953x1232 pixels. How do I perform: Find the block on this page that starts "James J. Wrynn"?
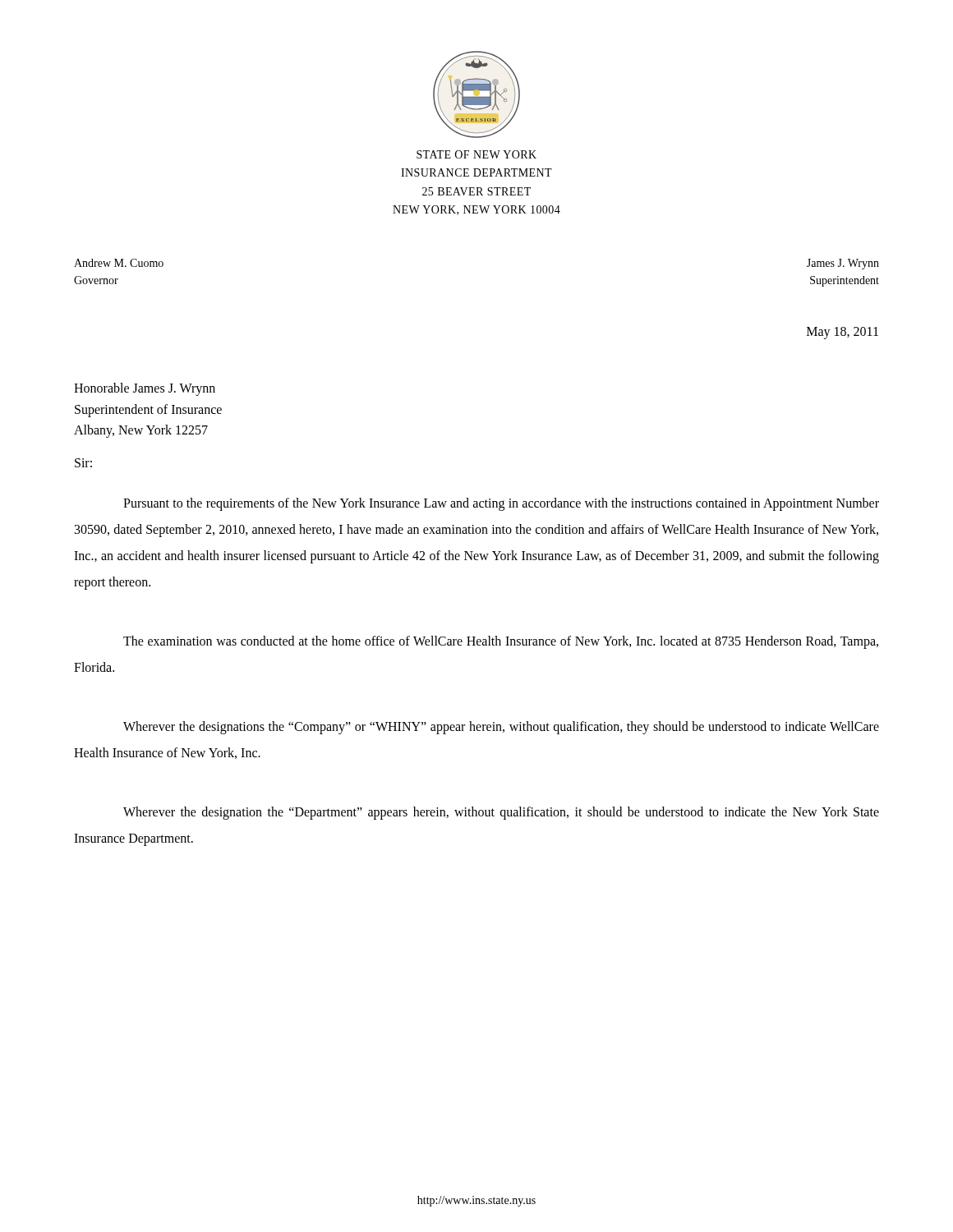click(x=843, y=272)
